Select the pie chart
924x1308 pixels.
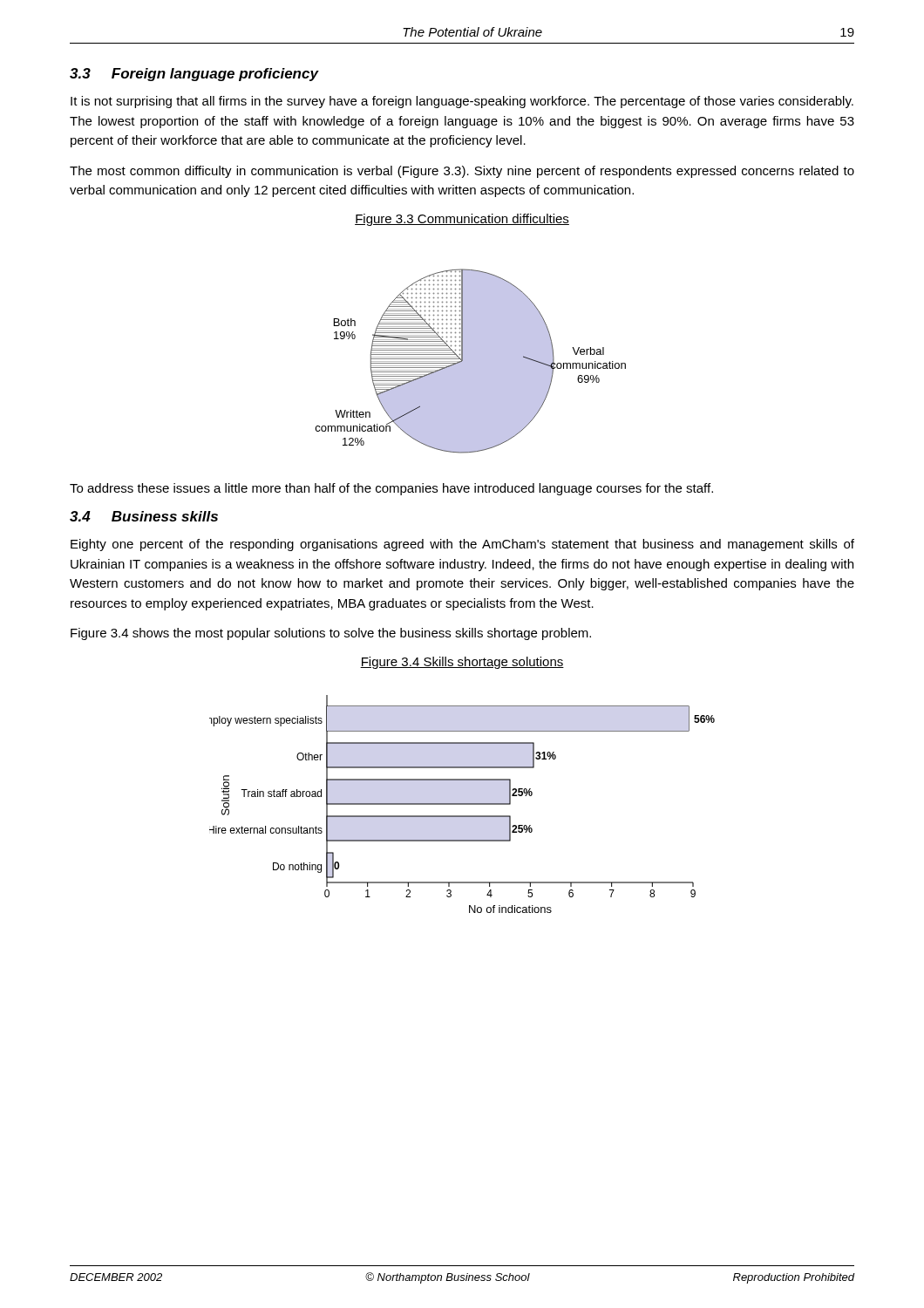462,352
